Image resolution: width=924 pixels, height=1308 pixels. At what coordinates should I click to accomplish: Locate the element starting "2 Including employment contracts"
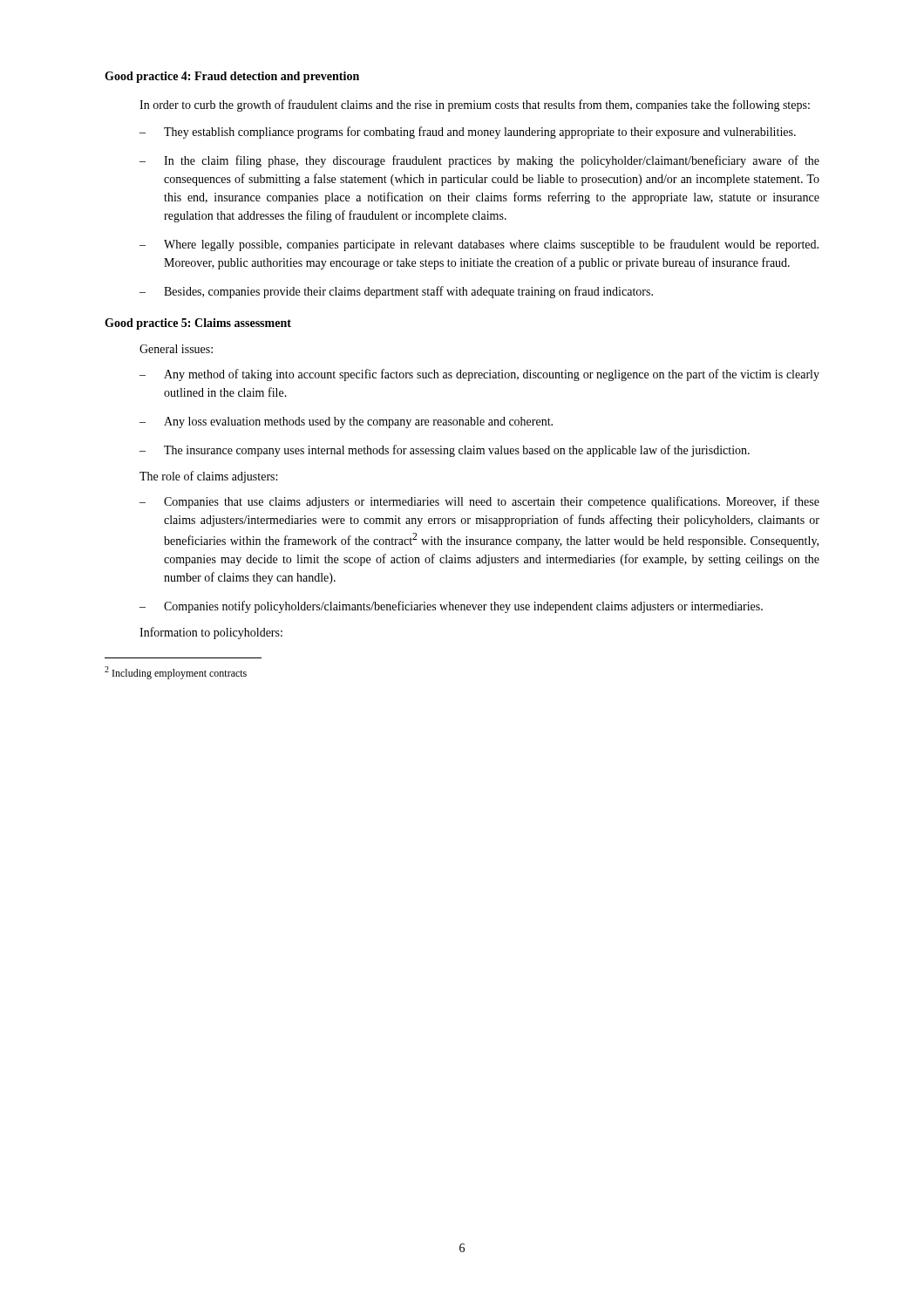pos(176,672)
